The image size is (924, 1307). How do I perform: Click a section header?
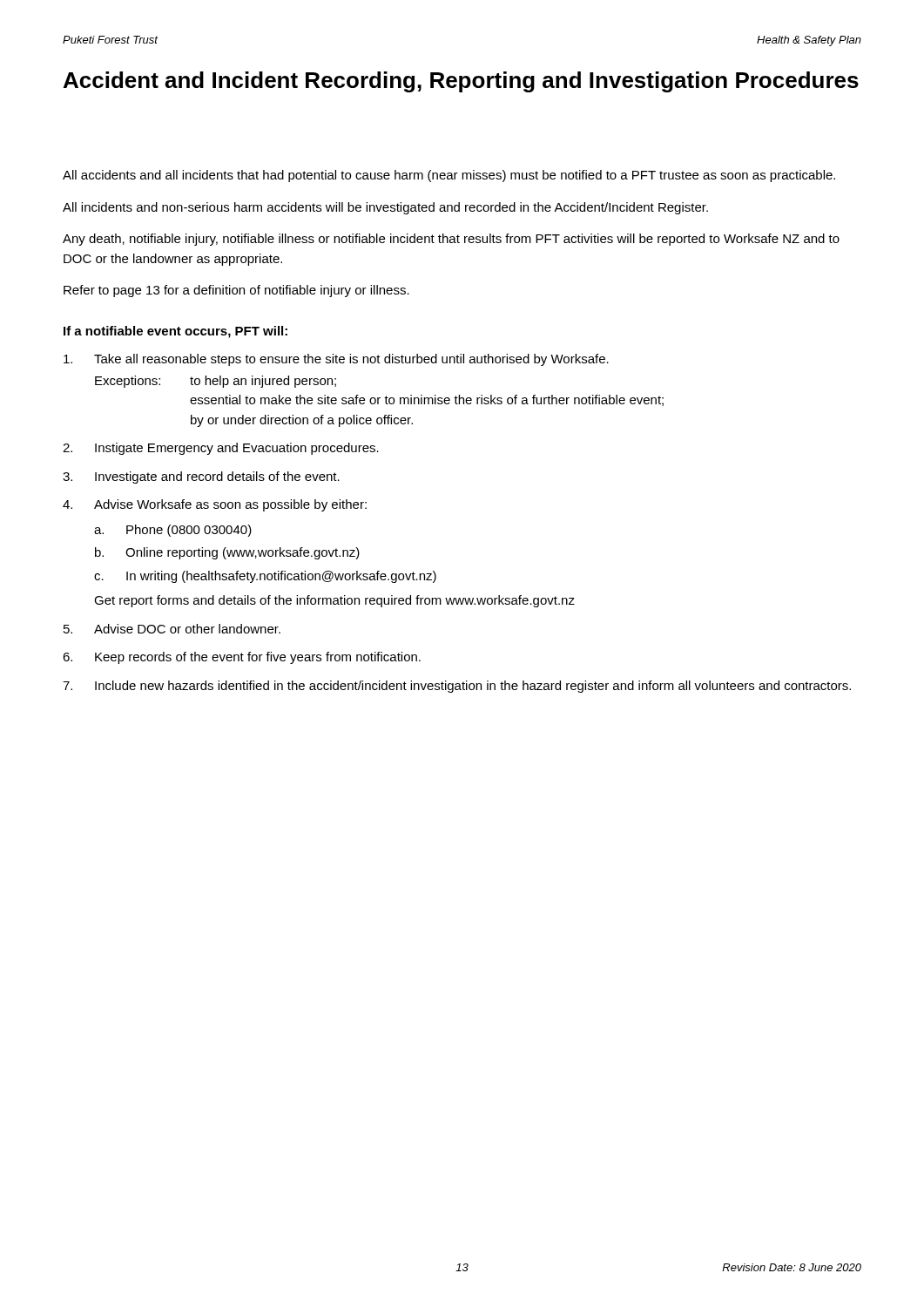click(x=462, y=331)
